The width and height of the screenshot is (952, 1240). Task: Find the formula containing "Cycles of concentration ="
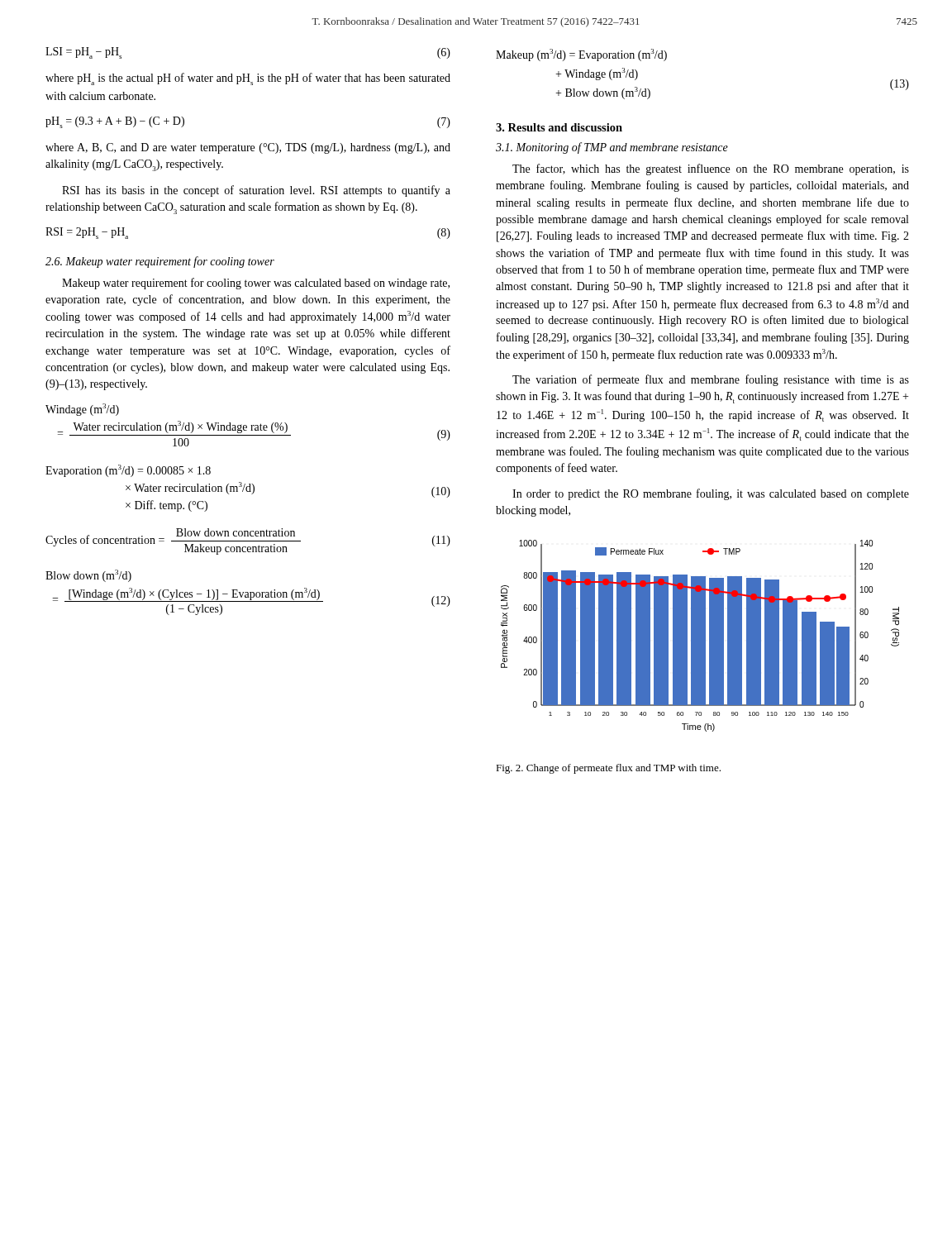[x=248, y=541]
